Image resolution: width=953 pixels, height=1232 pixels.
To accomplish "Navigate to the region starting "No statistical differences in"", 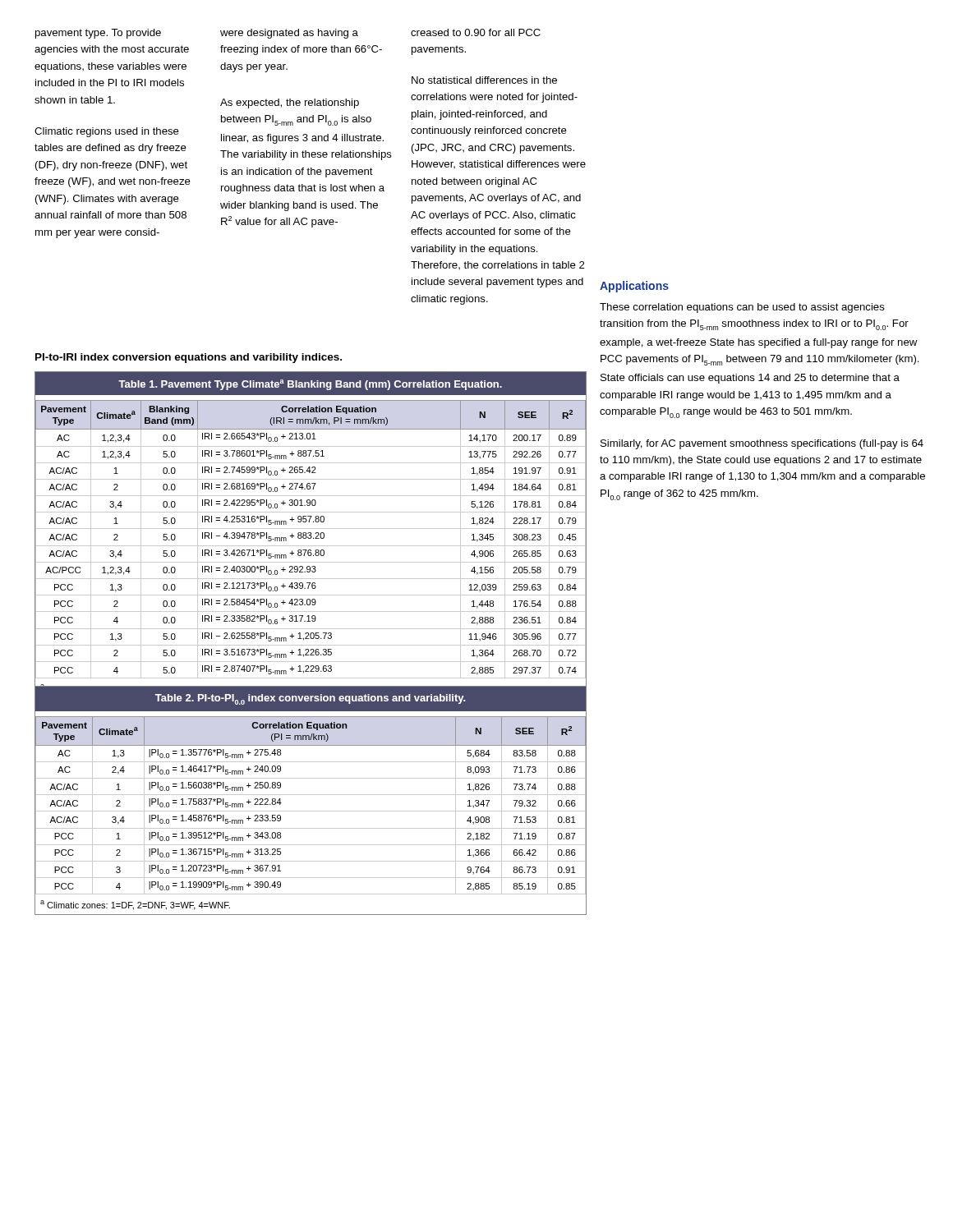I will click(498, 189).
